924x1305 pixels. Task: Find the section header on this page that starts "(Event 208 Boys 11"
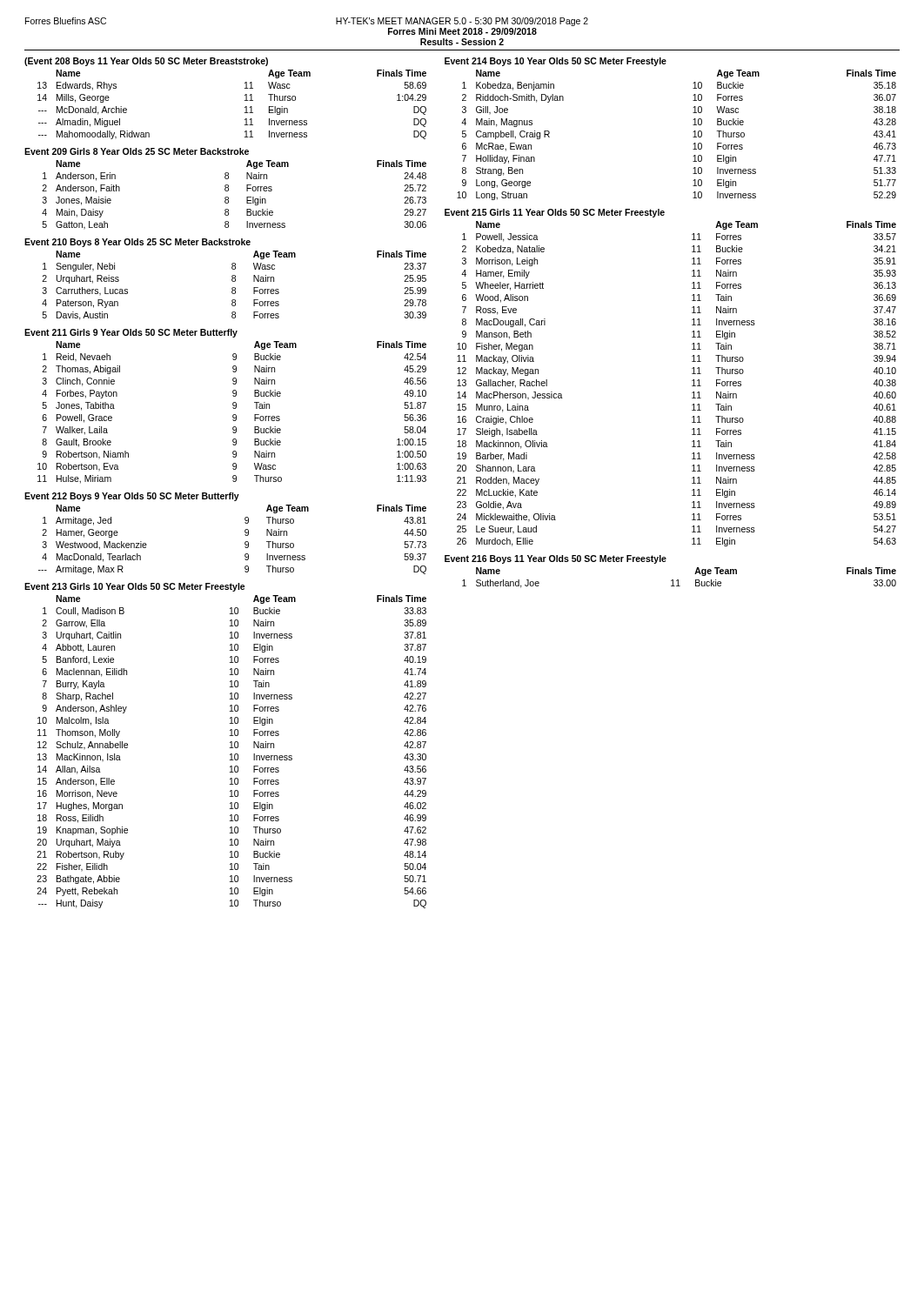146,61
